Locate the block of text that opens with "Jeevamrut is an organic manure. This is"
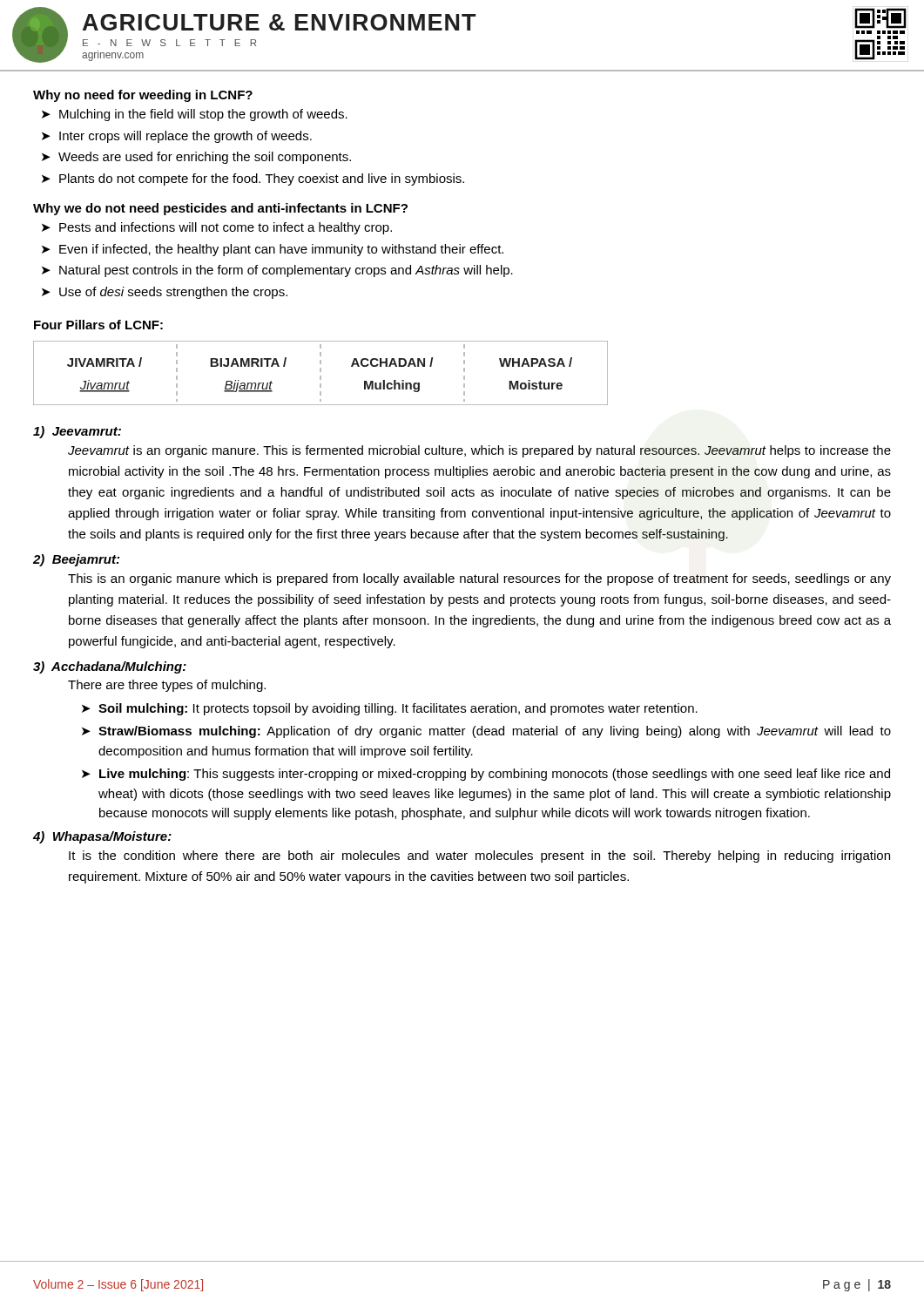Viewport: 924px width, 1307px height. click(479, 492)
